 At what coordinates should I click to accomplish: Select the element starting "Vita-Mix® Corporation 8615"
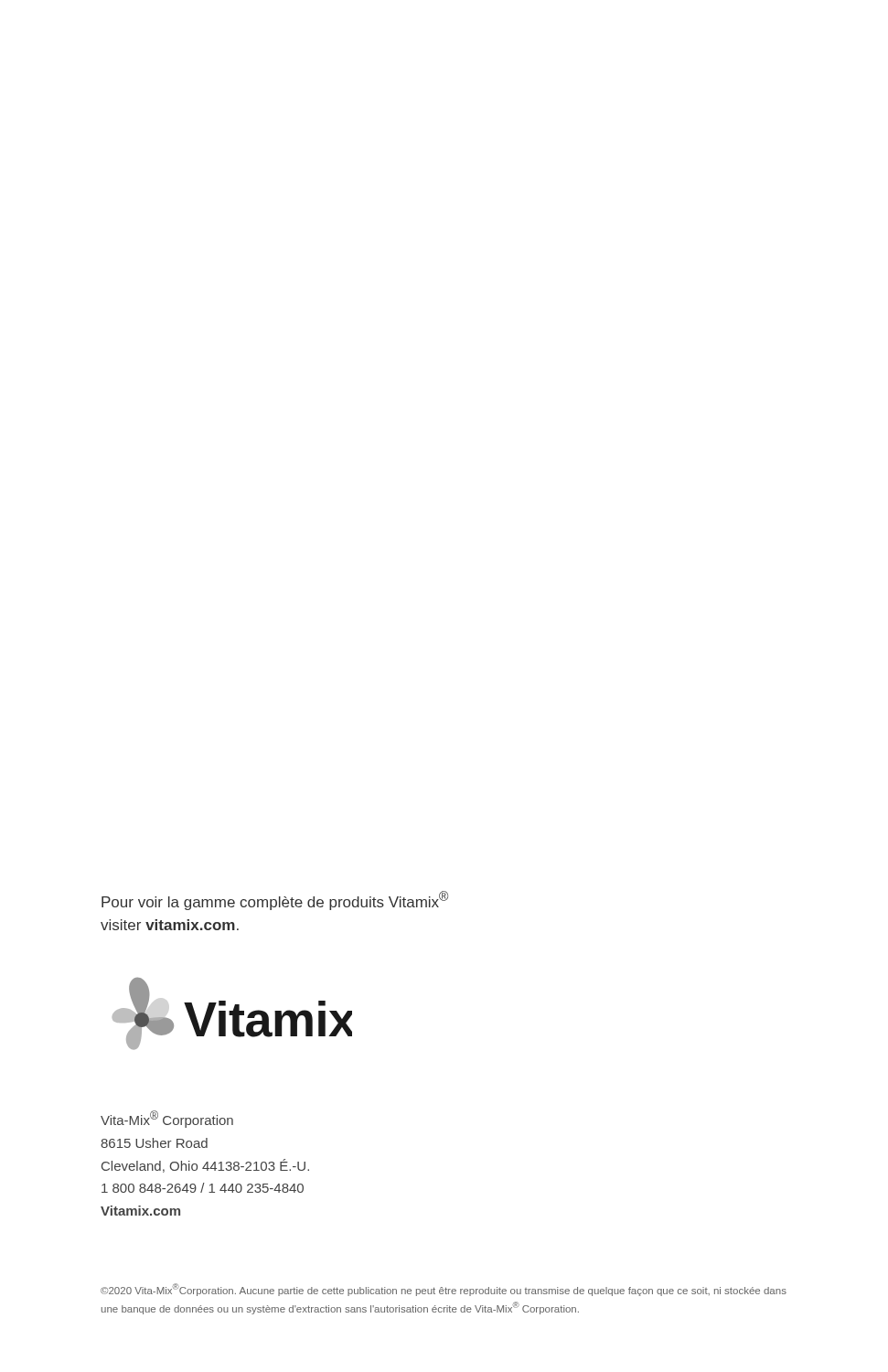point(205,1164)
